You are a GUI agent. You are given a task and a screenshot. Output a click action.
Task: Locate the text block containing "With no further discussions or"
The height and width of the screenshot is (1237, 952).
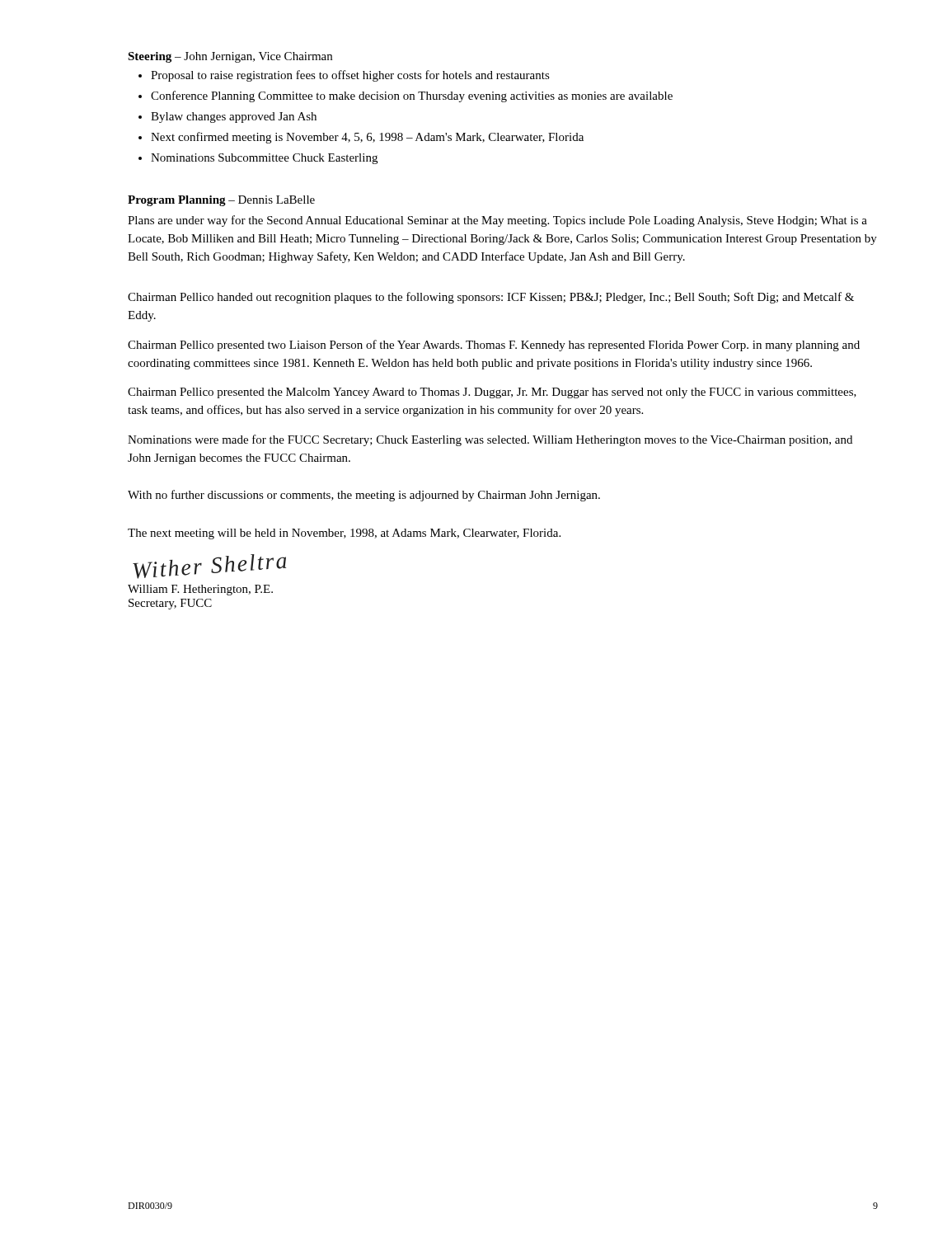pyautogui.click(x=503, y=496)
